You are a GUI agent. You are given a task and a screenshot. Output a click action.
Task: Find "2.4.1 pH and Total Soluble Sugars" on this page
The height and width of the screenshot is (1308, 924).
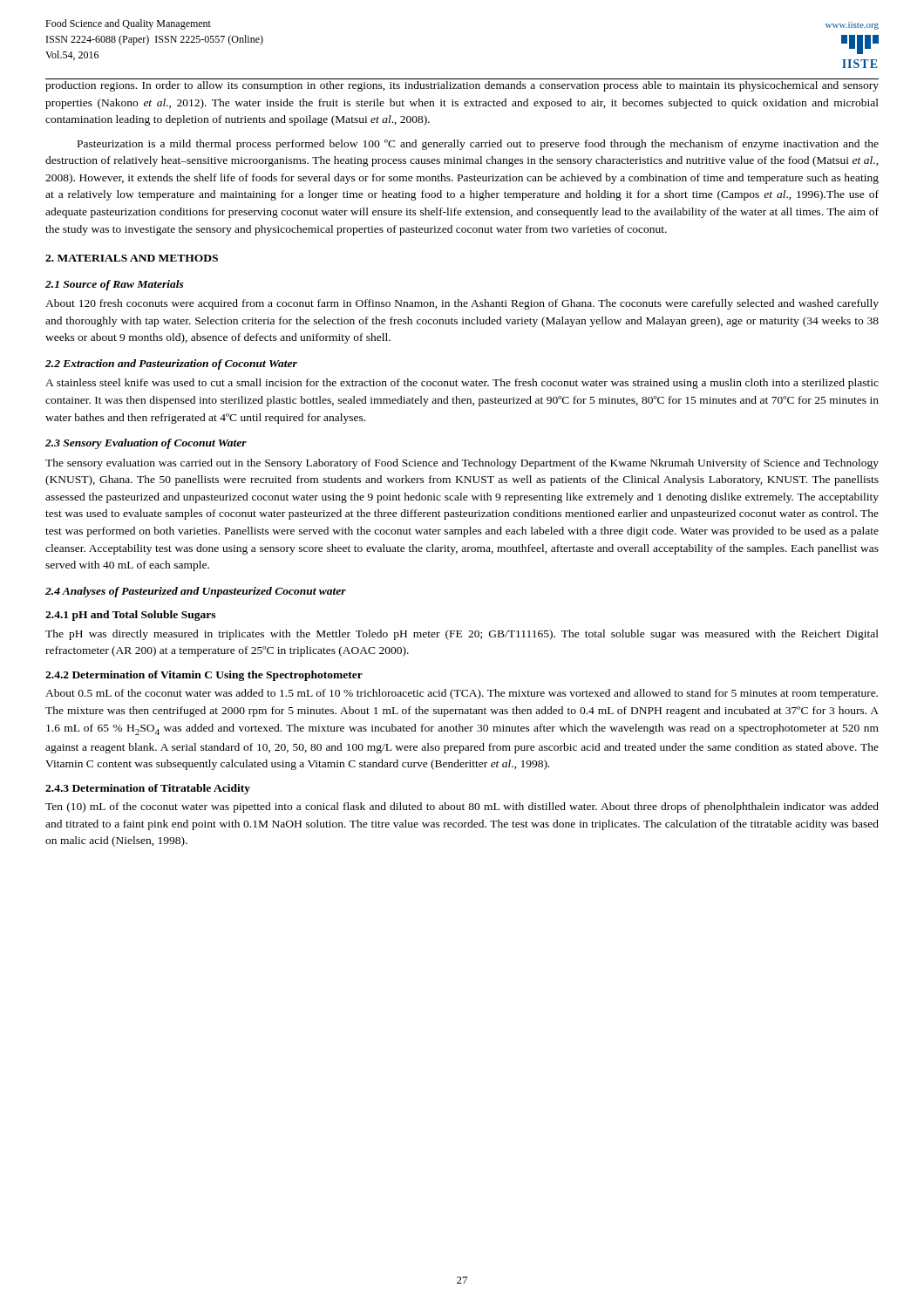point(130,616)
